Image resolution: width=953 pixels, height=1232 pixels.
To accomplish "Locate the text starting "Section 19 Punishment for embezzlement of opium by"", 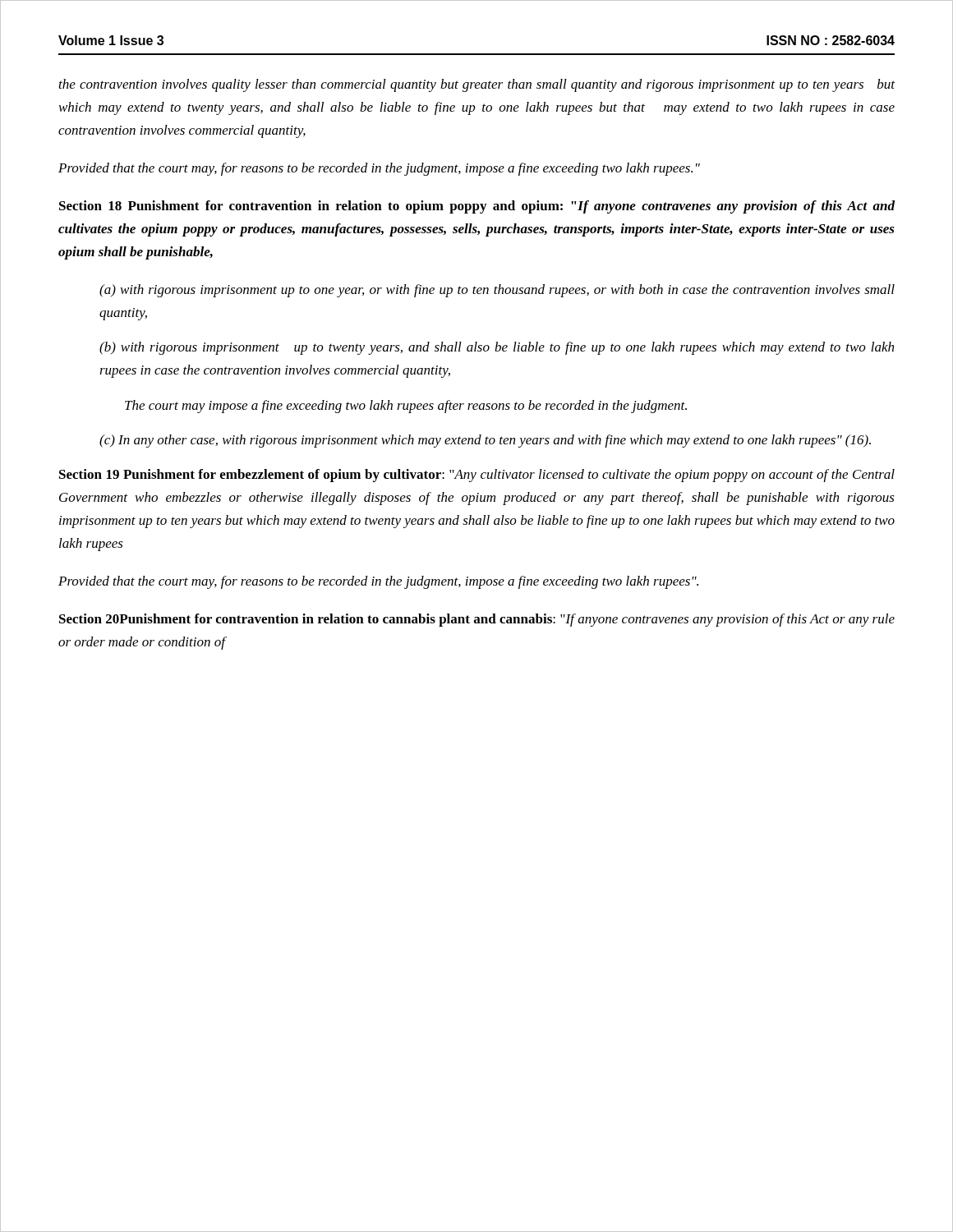I will point(476,509).
